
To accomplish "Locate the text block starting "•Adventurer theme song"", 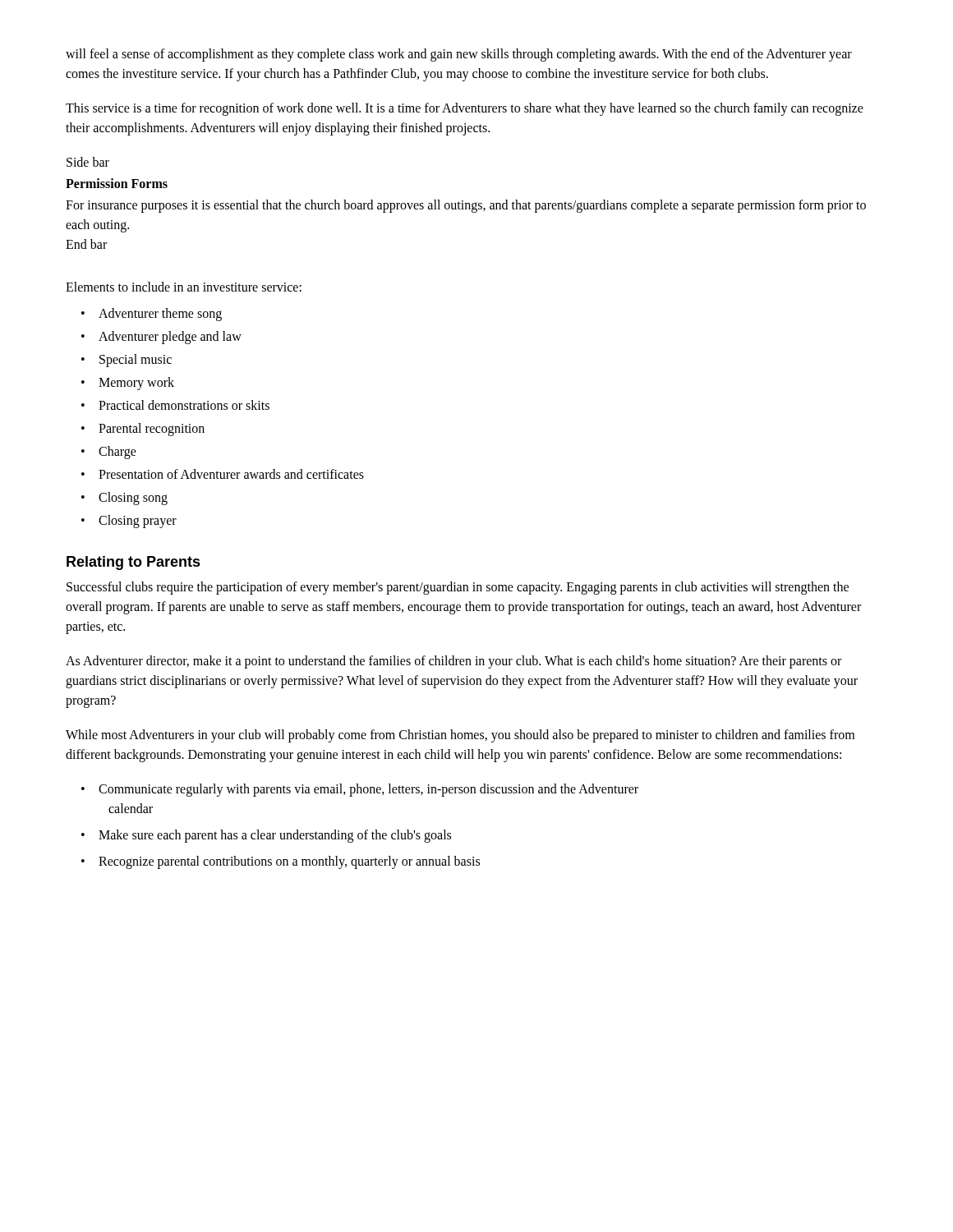I will (x=151, y=314).
